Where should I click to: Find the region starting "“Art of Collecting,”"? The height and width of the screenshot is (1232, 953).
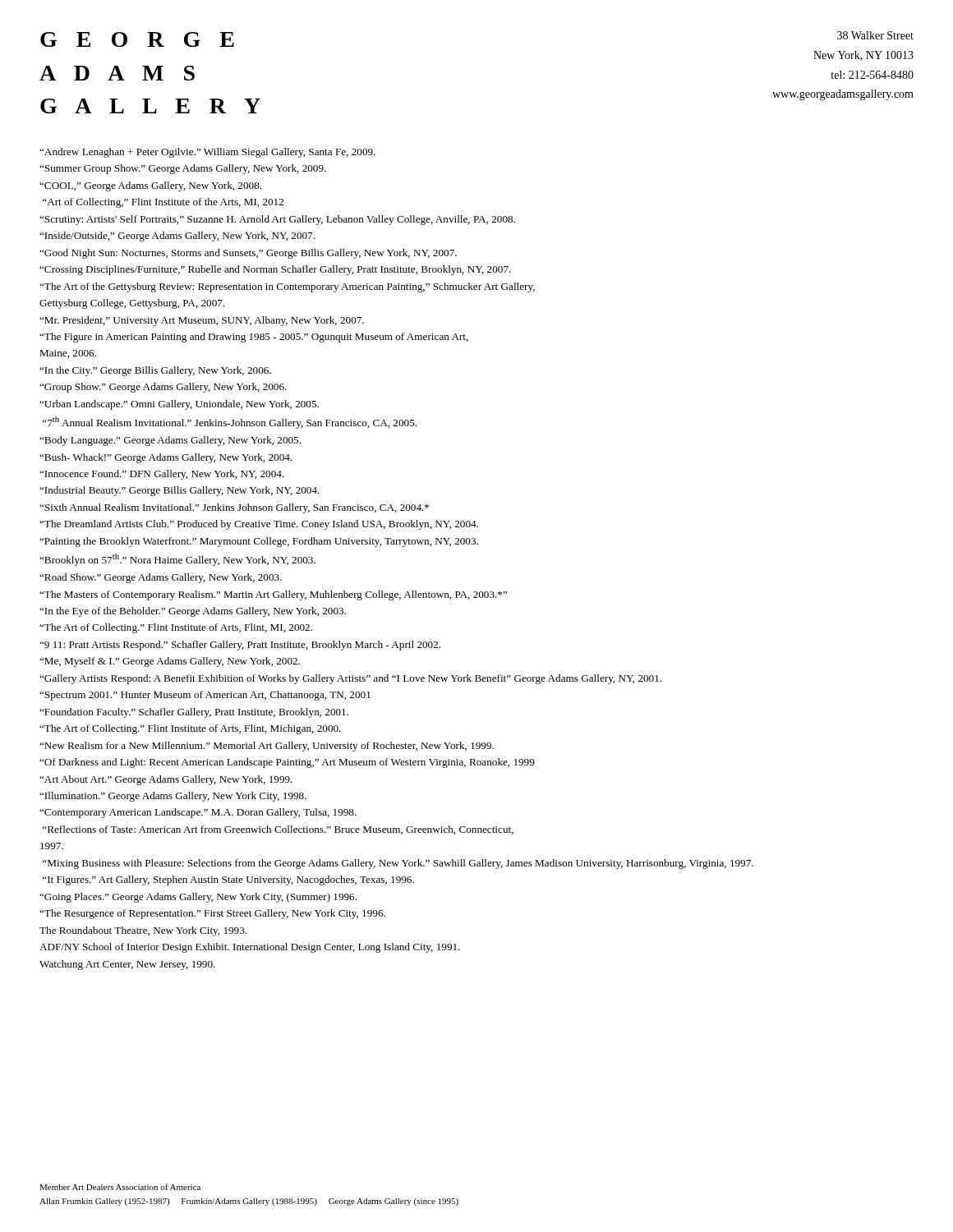point(162,202)
